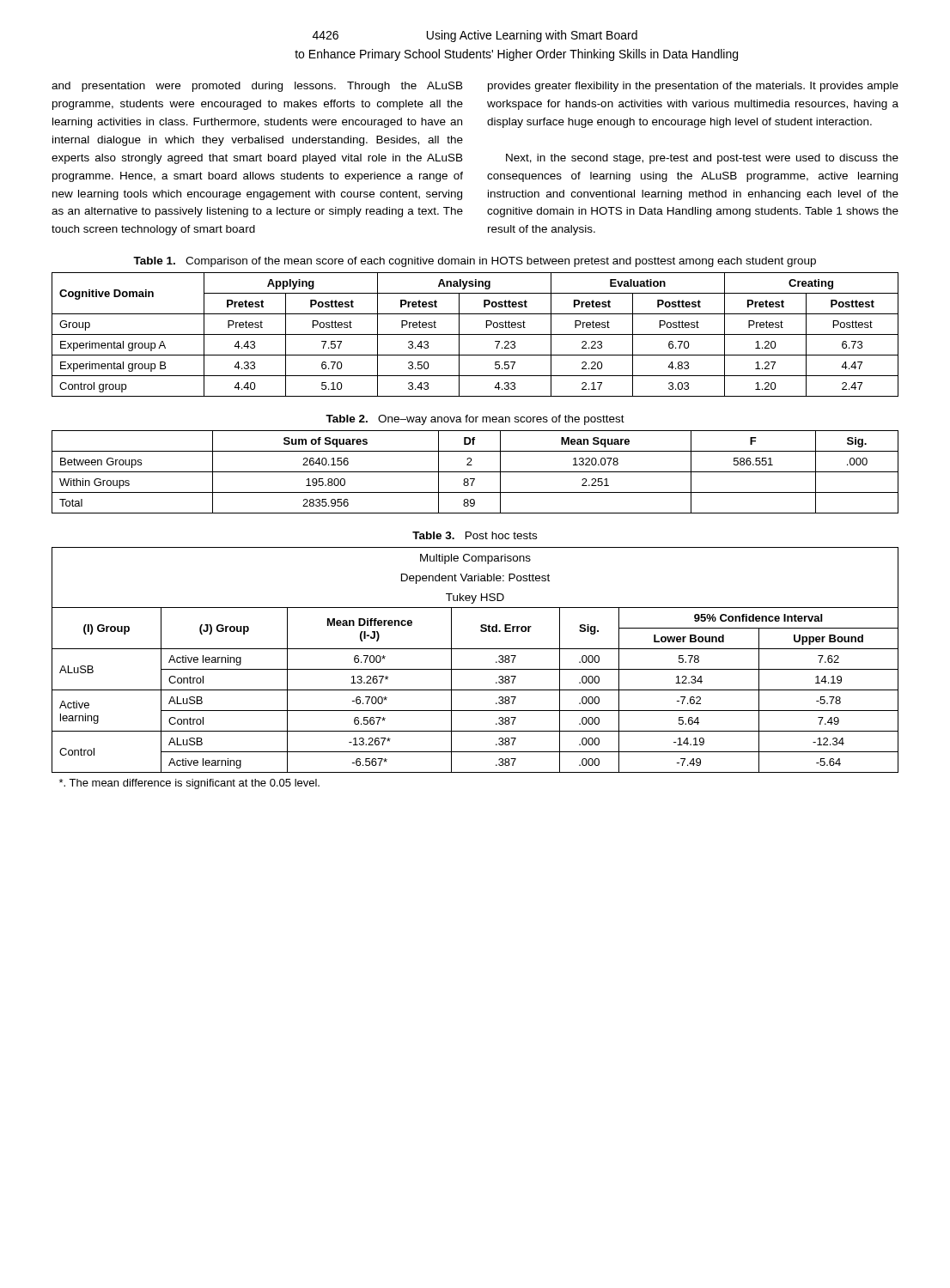Click where it says "Table 3. Post hoc tests"
Image resolution: width=950 pixels, height=1288 pixels.
tap(475, 536)
